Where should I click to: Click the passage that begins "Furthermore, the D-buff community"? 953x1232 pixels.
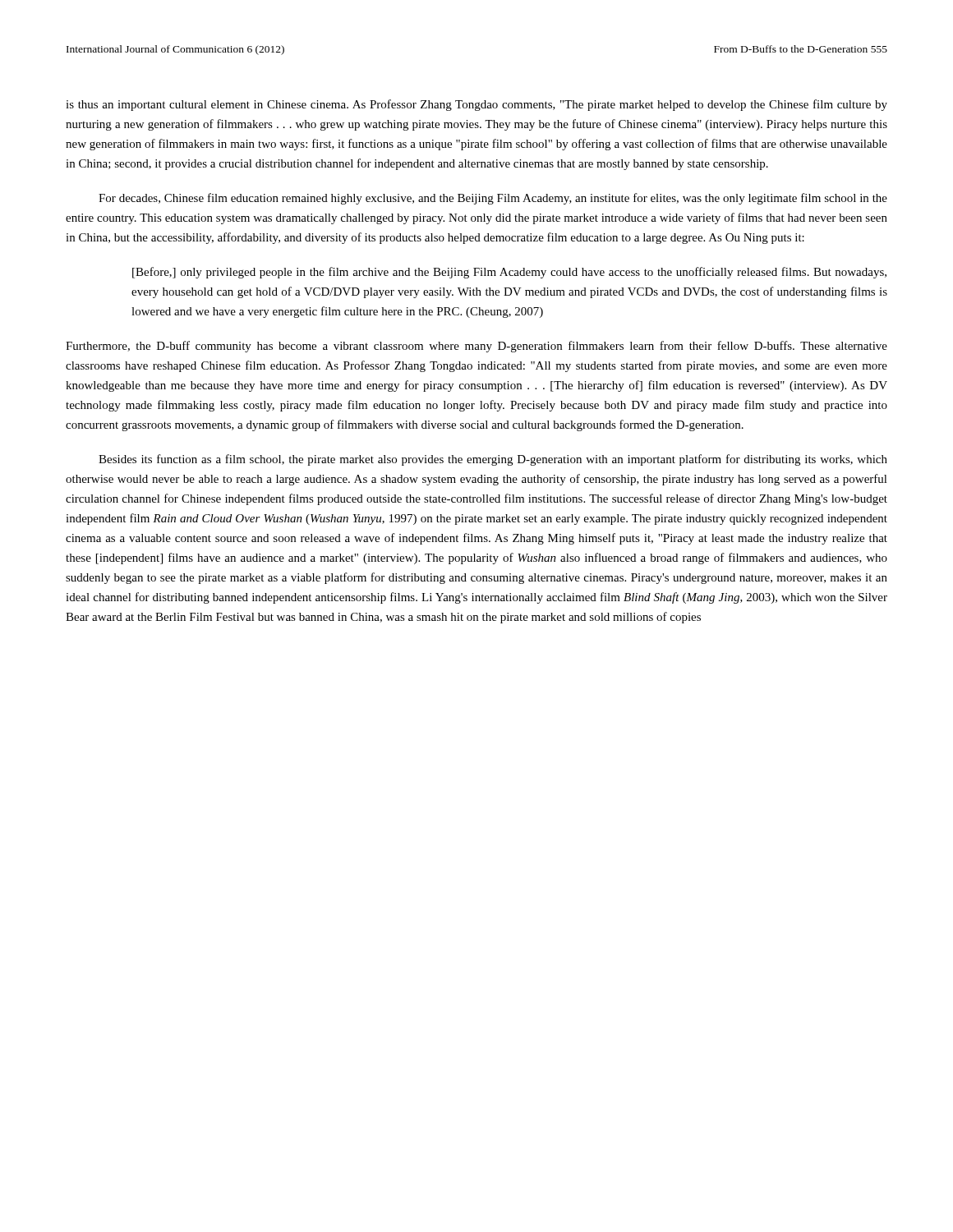click(476, 385)
